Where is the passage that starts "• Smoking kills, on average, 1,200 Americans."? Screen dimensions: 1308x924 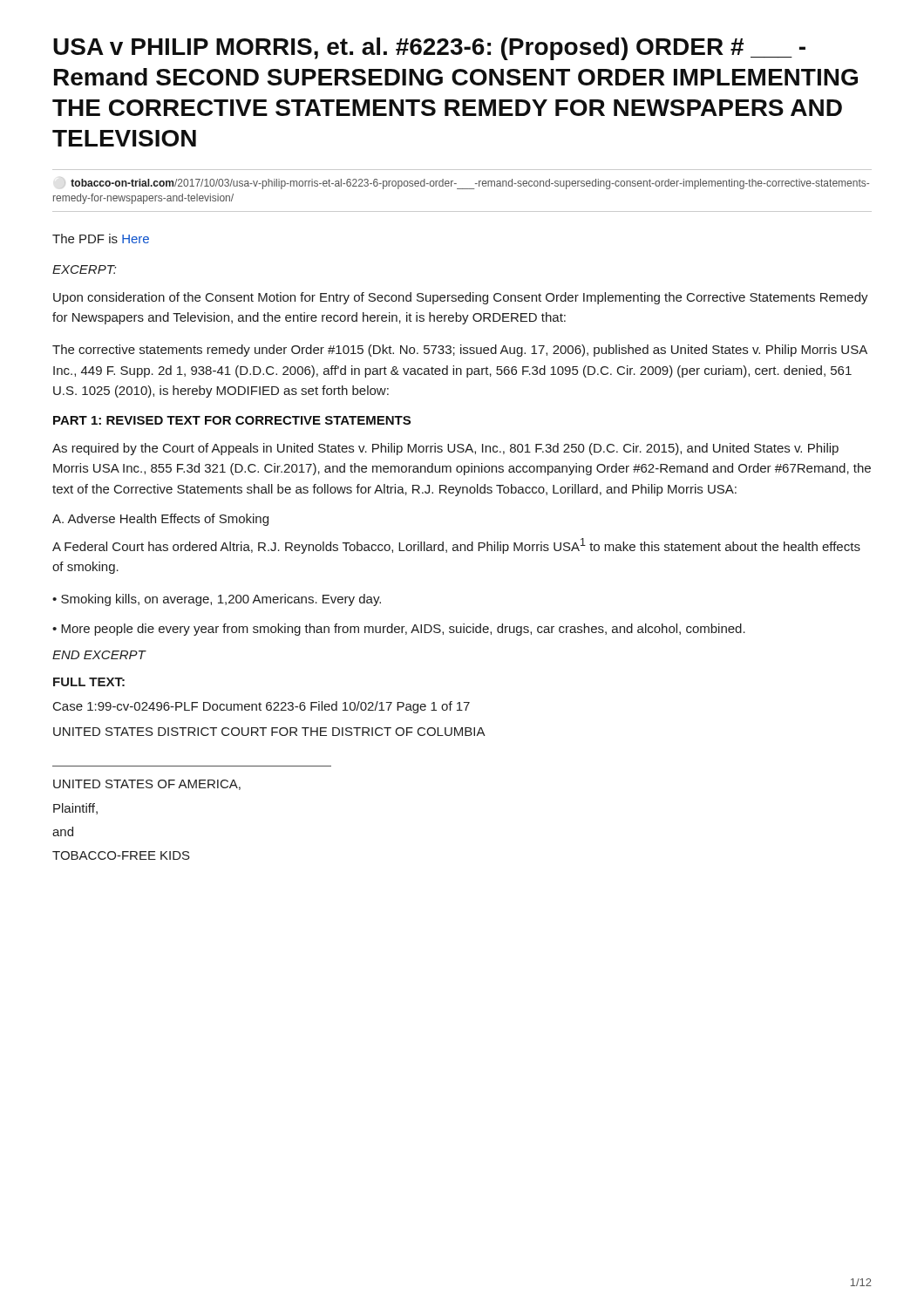click(217, 599)
